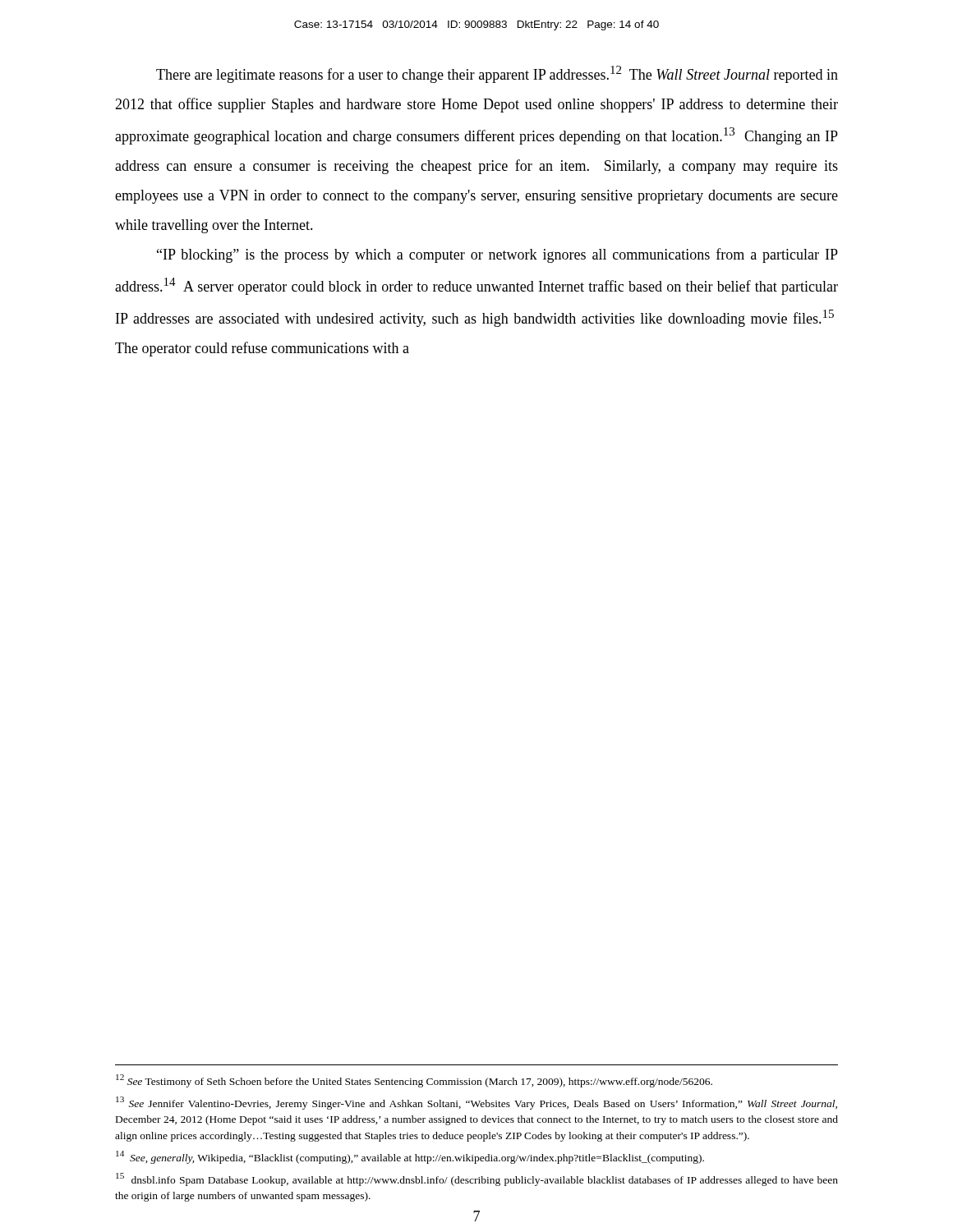Find the block on this page that starts "There are legitimate reasons for"

(476, 148)
